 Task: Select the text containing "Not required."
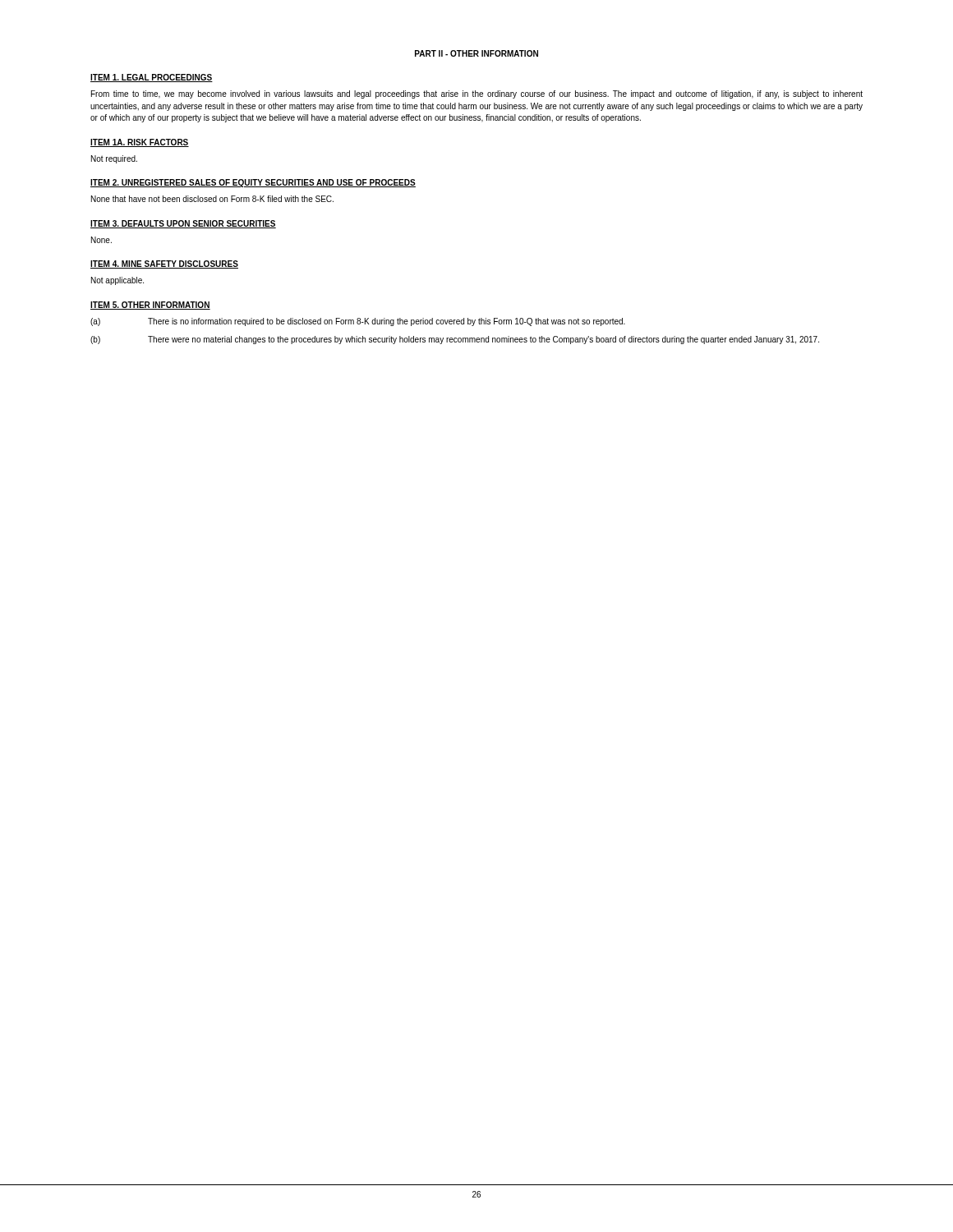coord(114,158)
